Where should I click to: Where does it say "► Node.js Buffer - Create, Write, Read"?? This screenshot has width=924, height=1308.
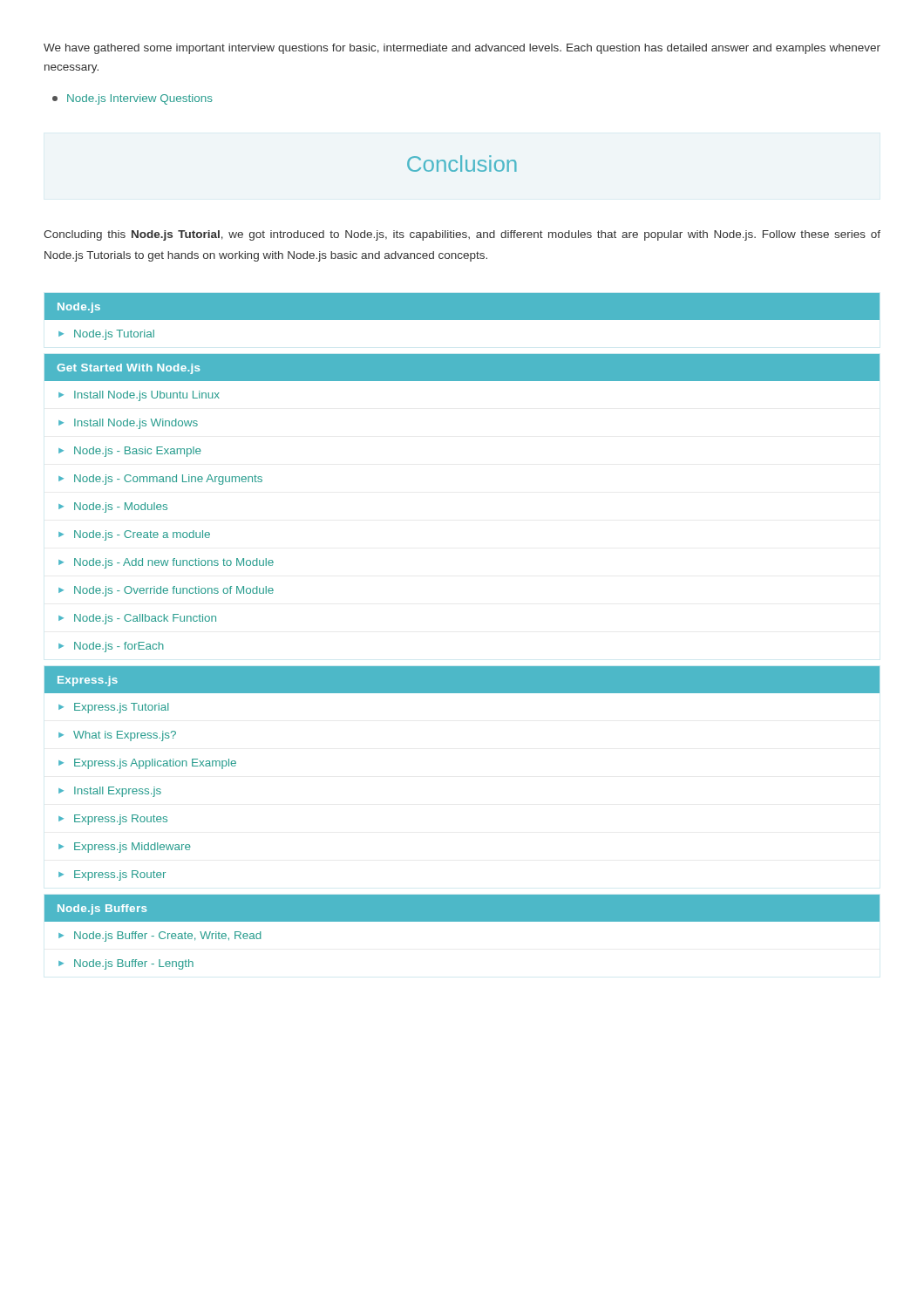point(159,935)
